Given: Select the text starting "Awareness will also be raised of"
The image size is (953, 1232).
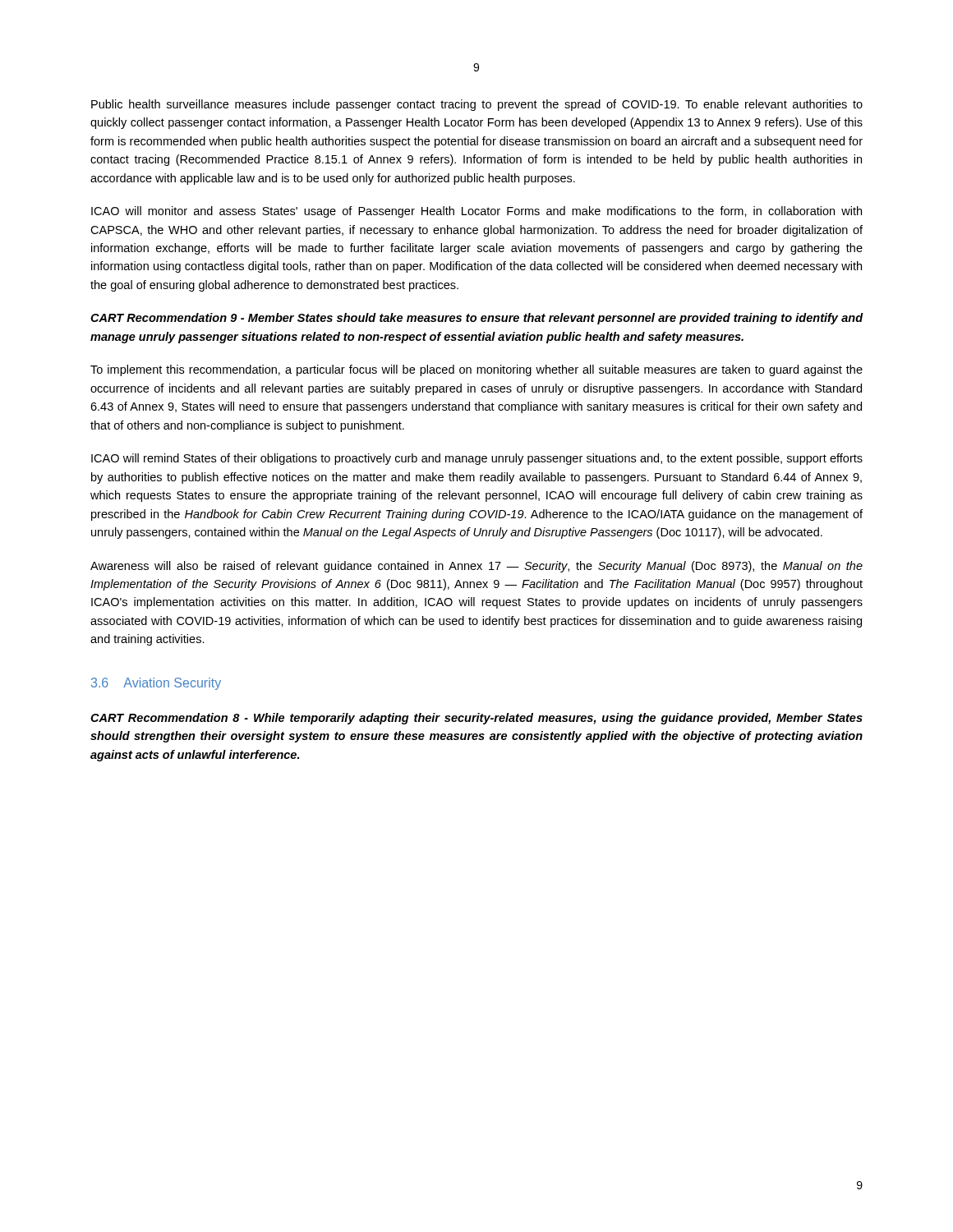Looking at the screenshot, I should point(476,602).
